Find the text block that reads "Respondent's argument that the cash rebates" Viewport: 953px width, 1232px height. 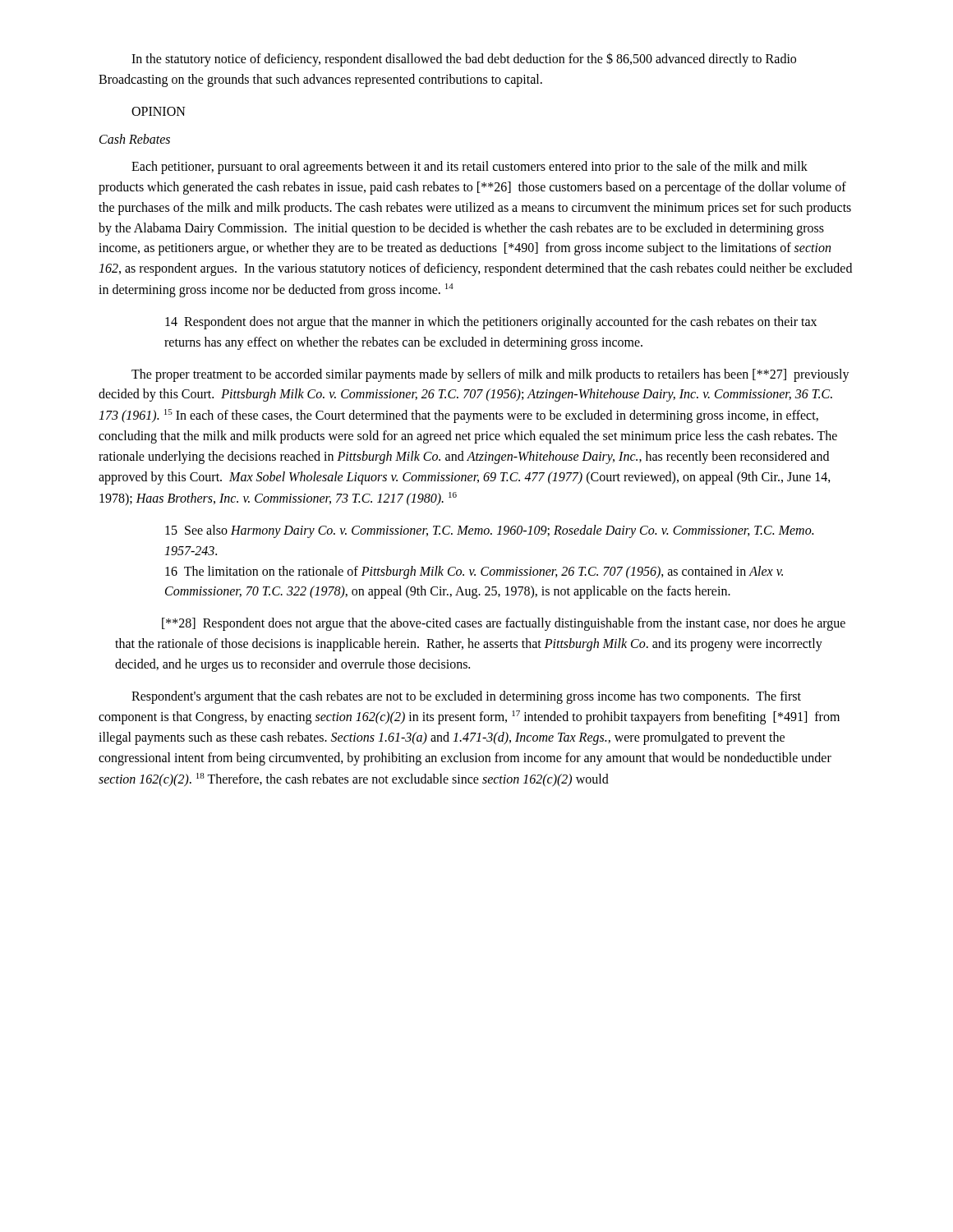pos(469,737)
